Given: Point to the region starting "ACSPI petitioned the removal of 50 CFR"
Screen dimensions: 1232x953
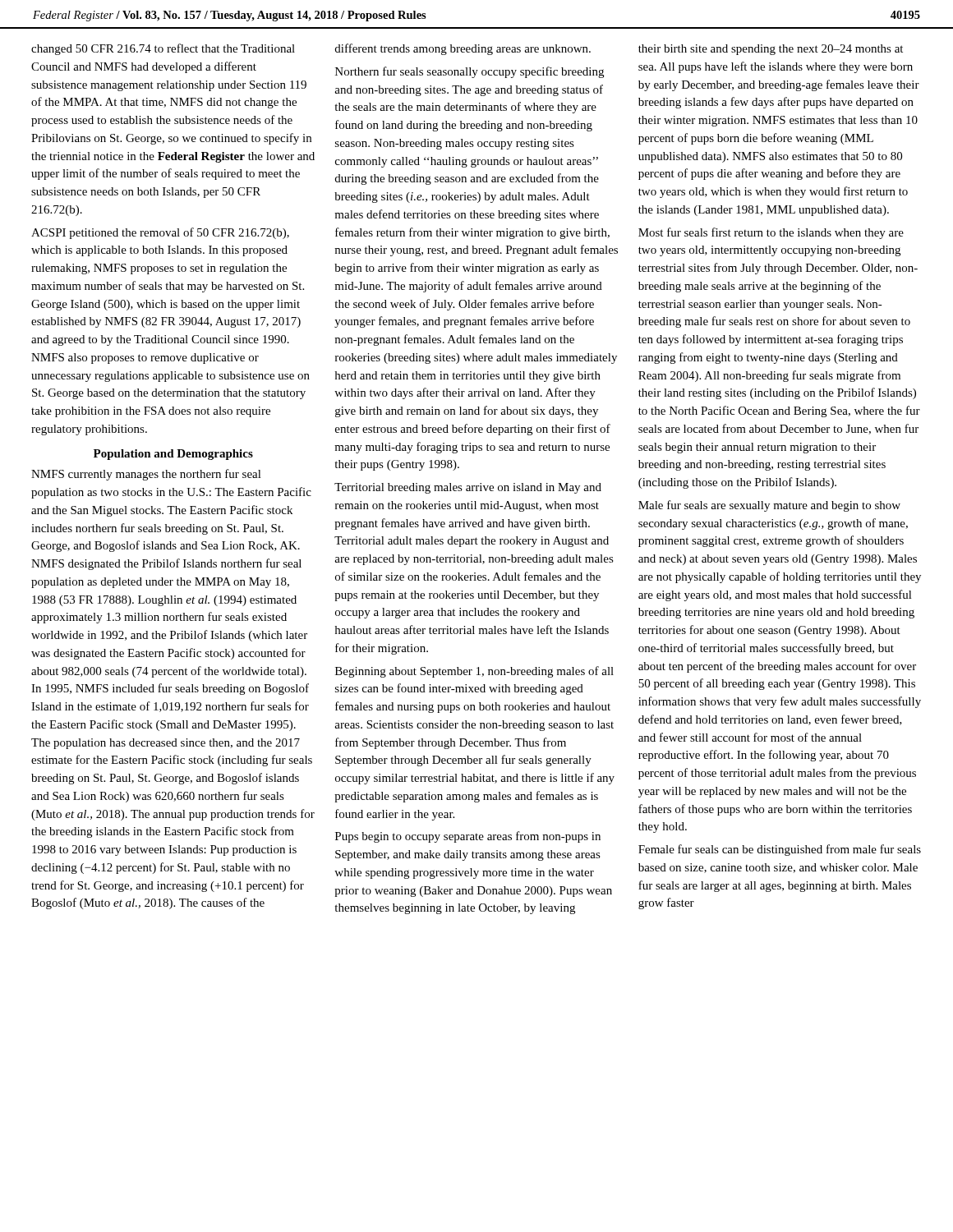Looking at the screenshot, I should coord(173,331).
